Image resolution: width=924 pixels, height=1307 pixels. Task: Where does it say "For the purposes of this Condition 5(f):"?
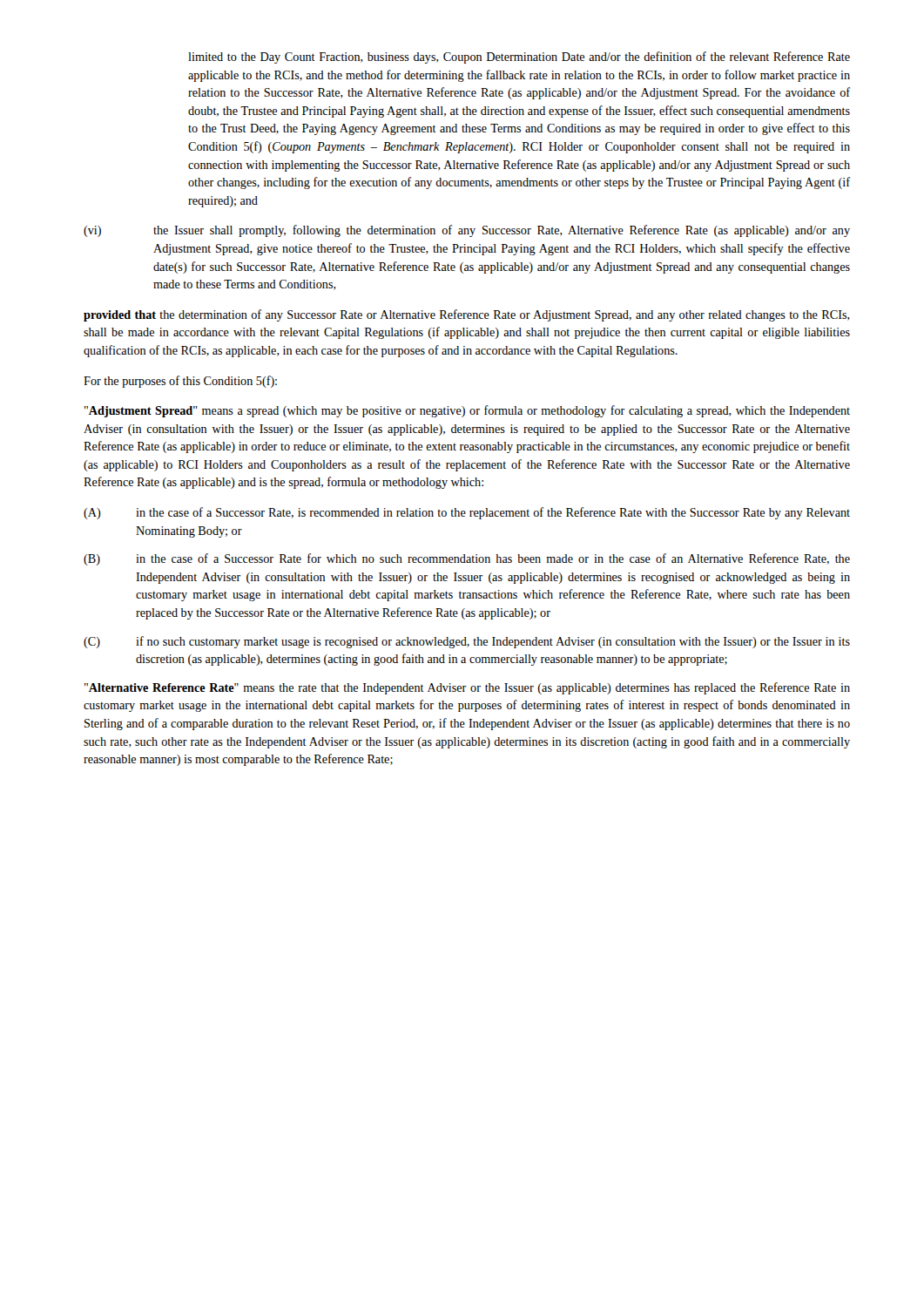click(x=181, y=380)
